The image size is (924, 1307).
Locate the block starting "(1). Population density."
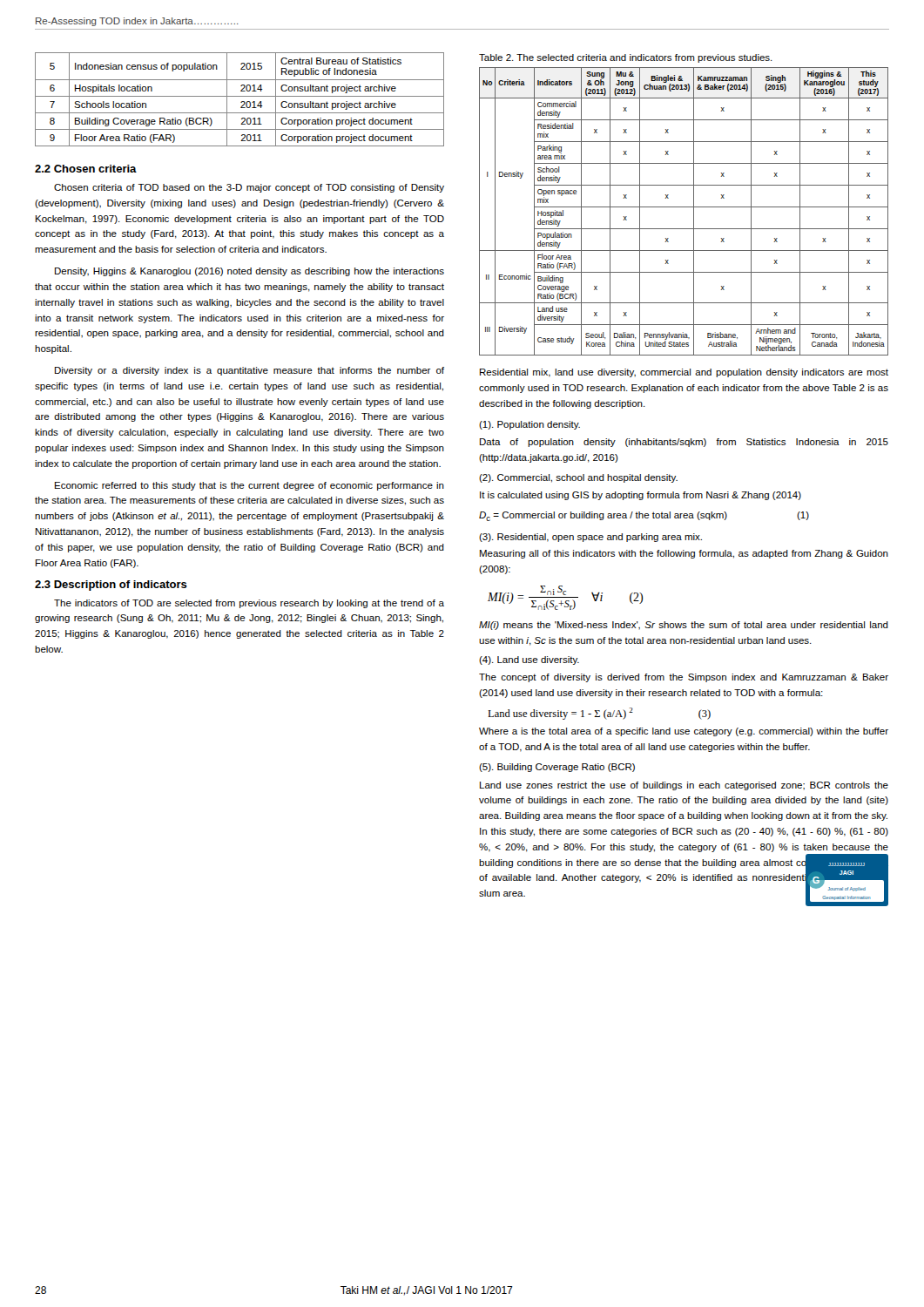pos(684,442)
